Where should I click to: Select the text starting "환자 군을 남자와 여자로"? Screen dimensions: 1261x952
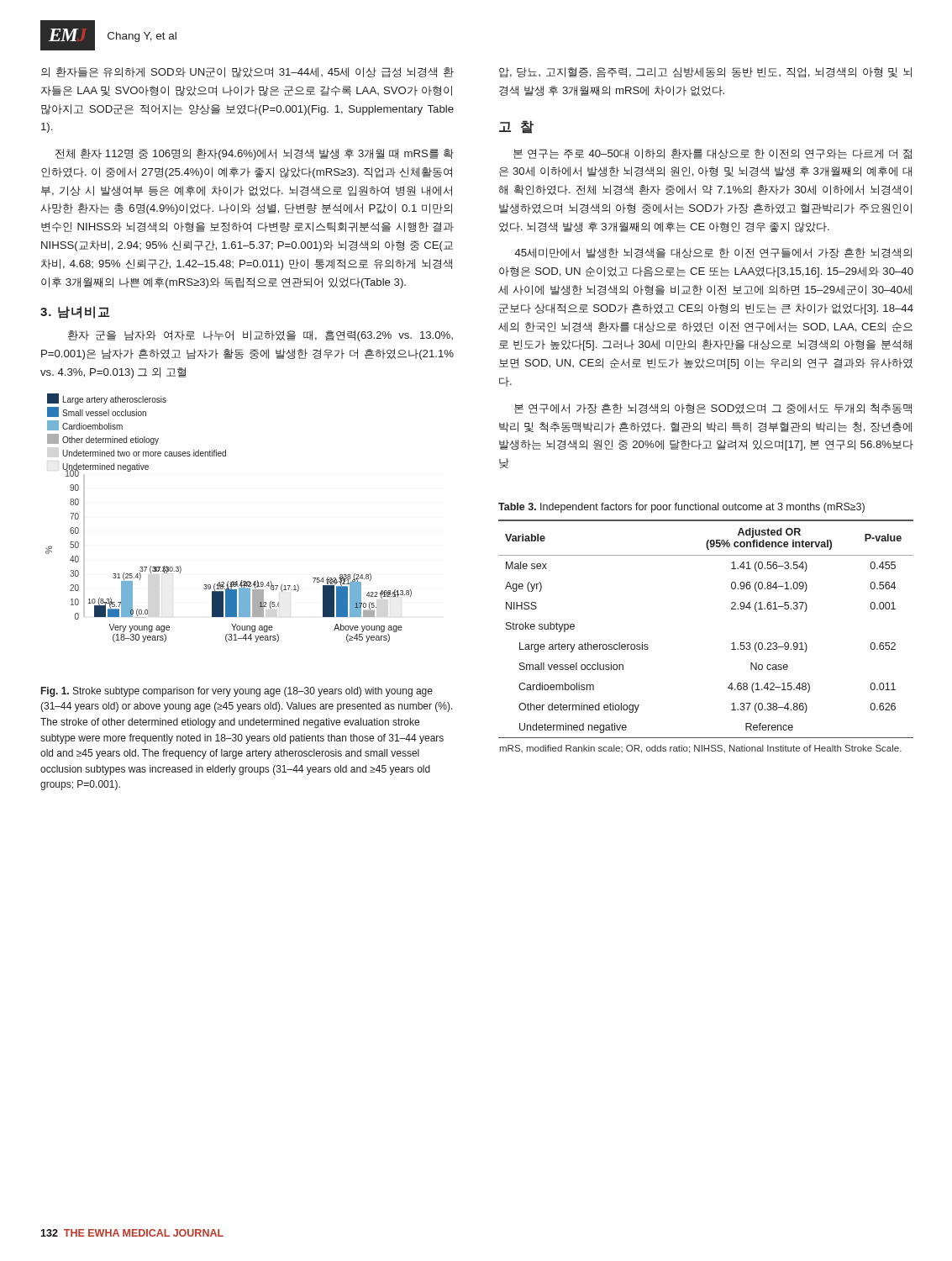[247, 354]
